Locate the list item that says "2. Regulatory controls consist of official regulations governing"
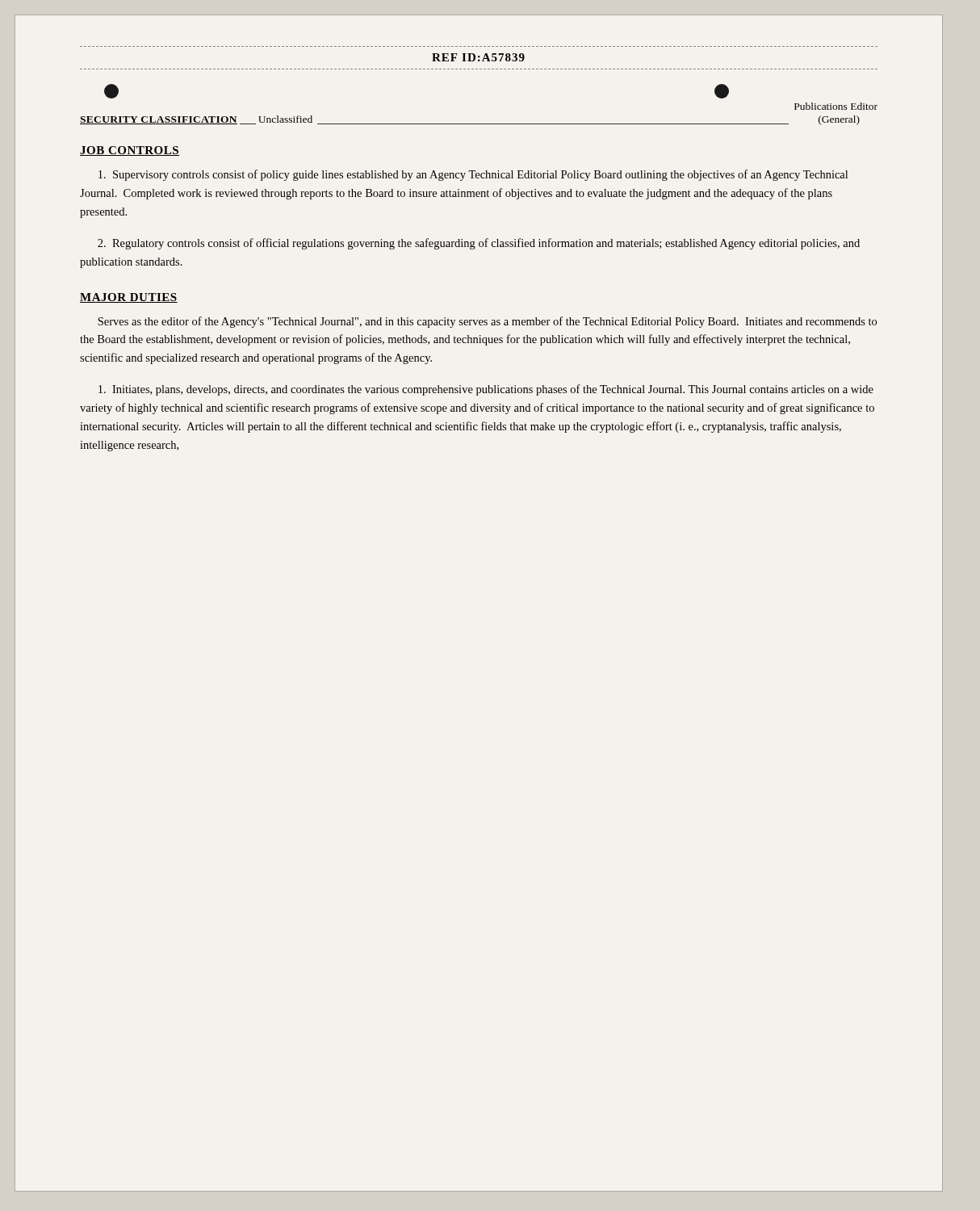This screenshot has width=980, height=1211. click(x=470, y=252)
